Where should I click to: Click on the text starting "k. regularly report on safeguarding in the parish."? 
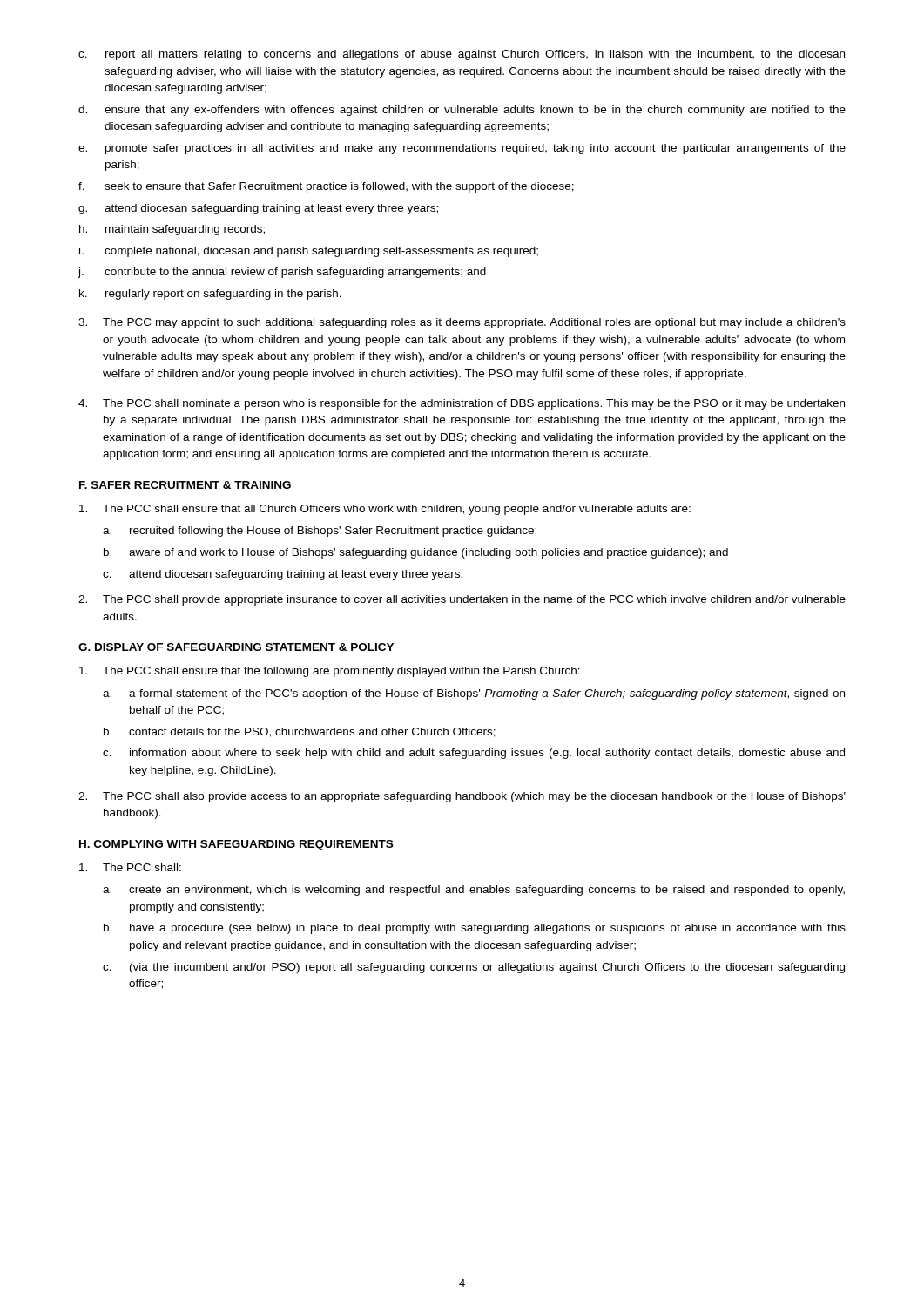coord(210,295)
